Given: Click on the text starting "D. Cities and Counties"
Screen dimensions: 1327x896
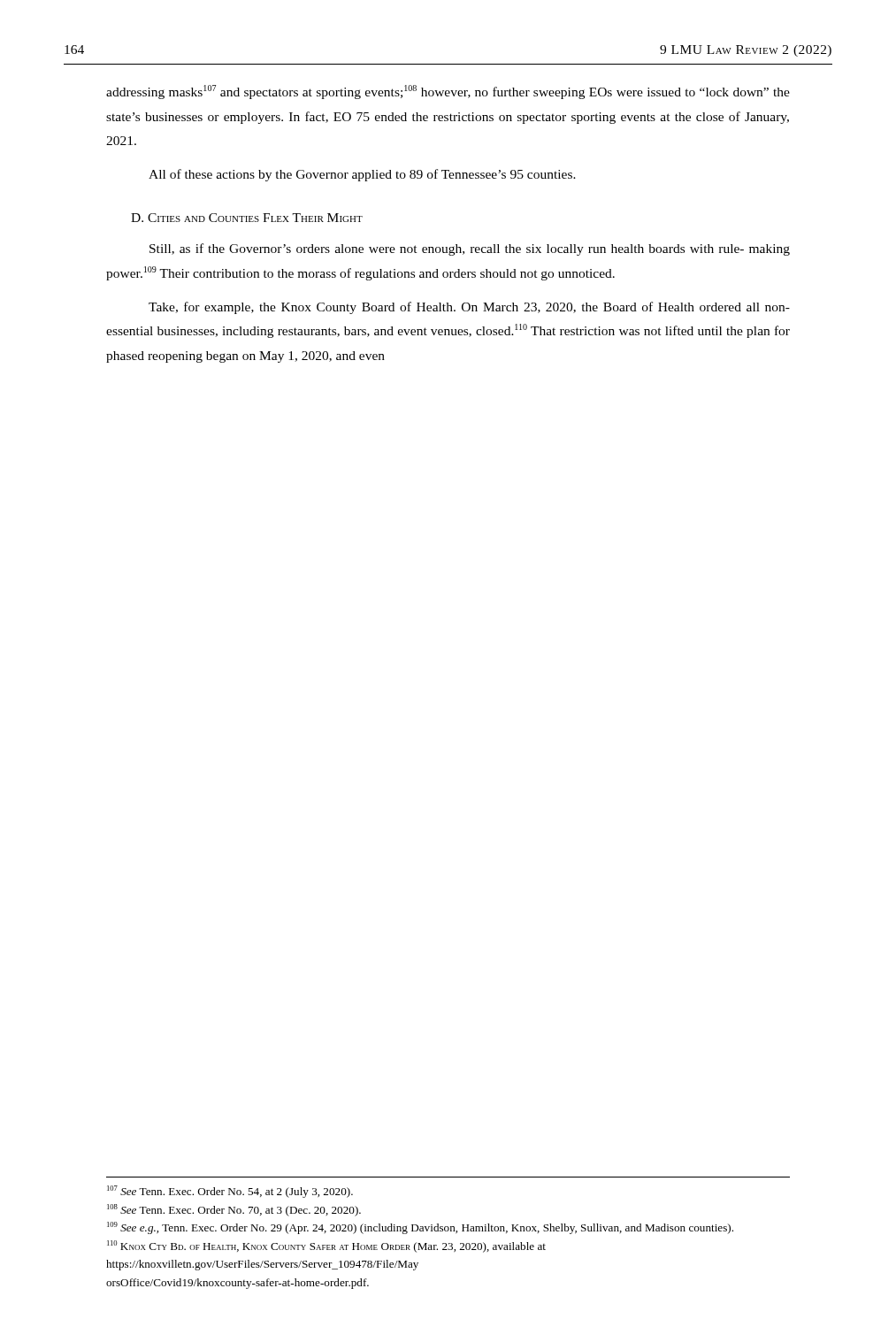Looking at the screenshot, I should tap(247, 217).
